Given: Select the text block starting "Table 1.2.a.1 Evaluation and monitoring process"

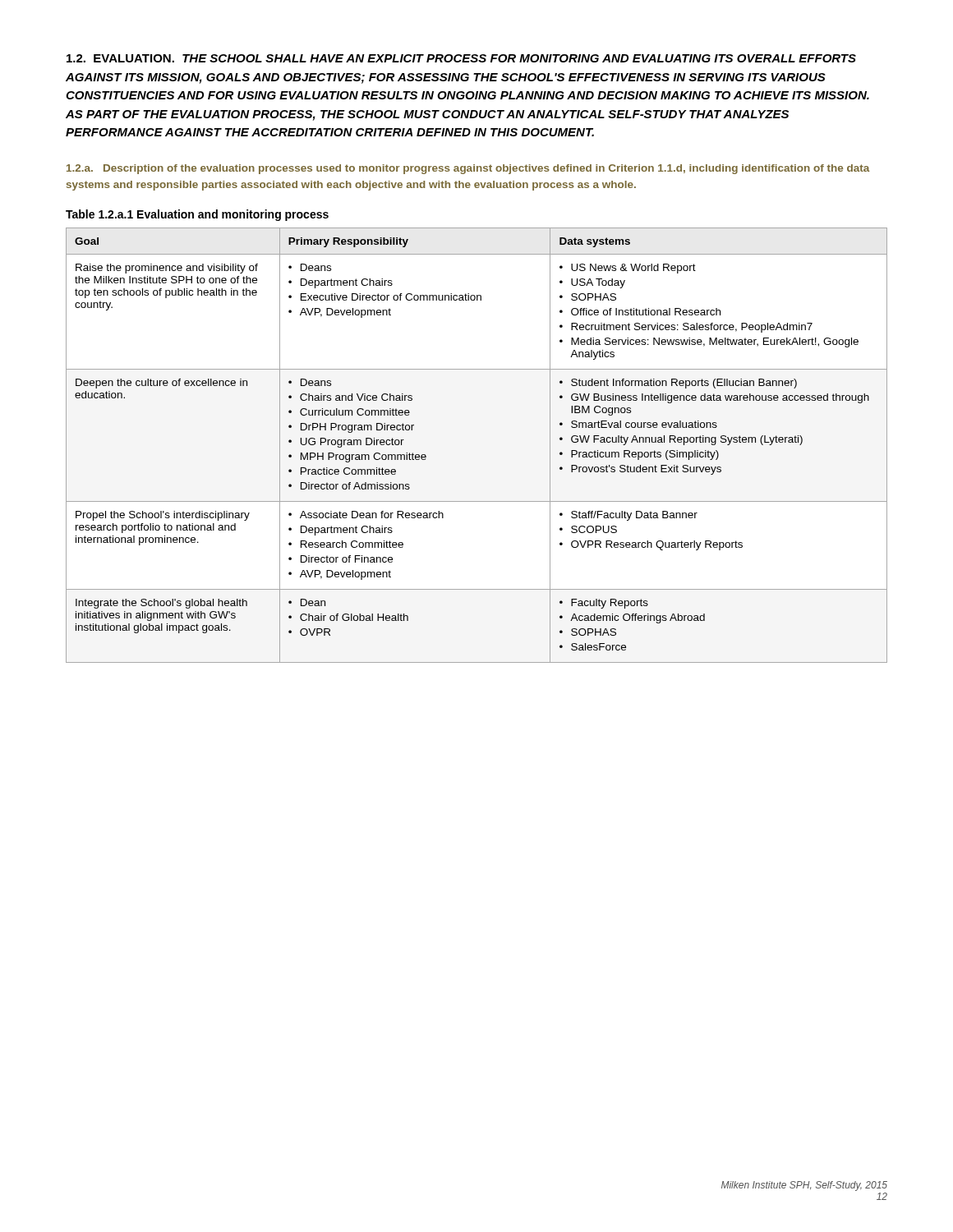Looking at the screenshot, I should click(197, 214).
